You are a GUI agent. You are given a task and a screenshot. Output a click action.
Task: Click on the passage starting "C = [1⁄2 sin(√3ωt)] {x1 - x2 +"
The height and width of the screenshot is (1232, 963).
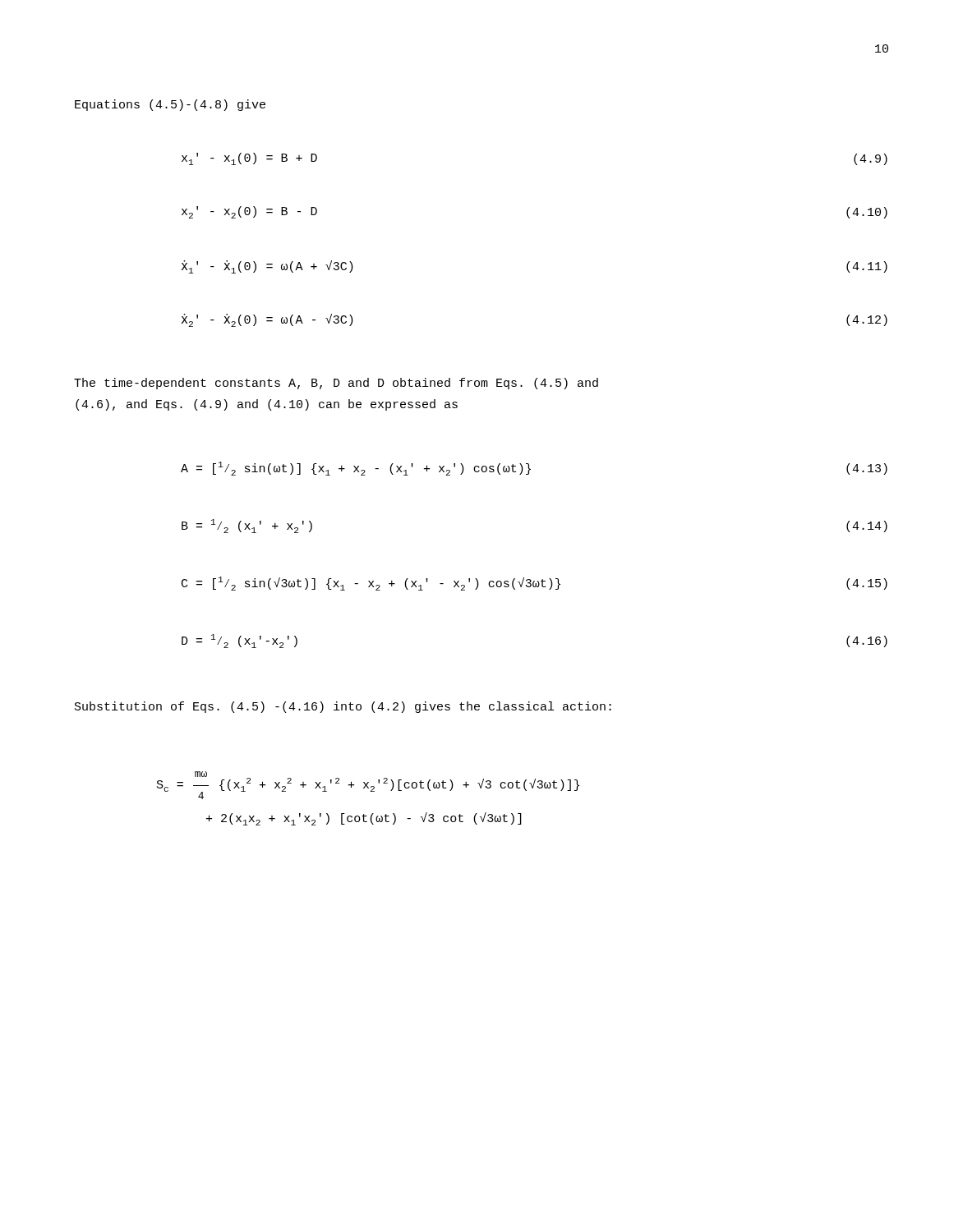pyautogui.click(x=482, y=584)
